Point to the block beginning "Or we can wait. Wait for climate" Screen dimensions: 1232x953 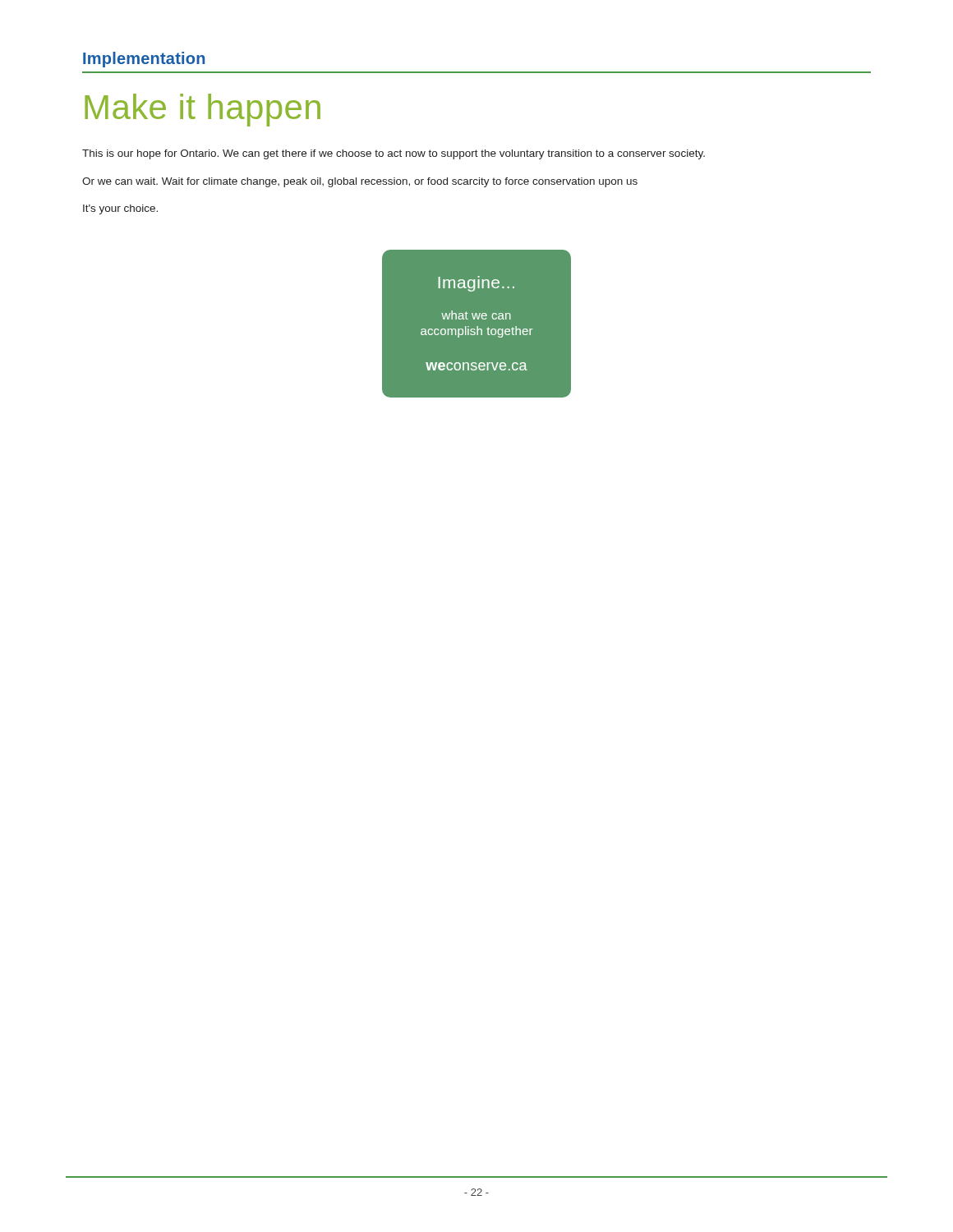point(476,181)
